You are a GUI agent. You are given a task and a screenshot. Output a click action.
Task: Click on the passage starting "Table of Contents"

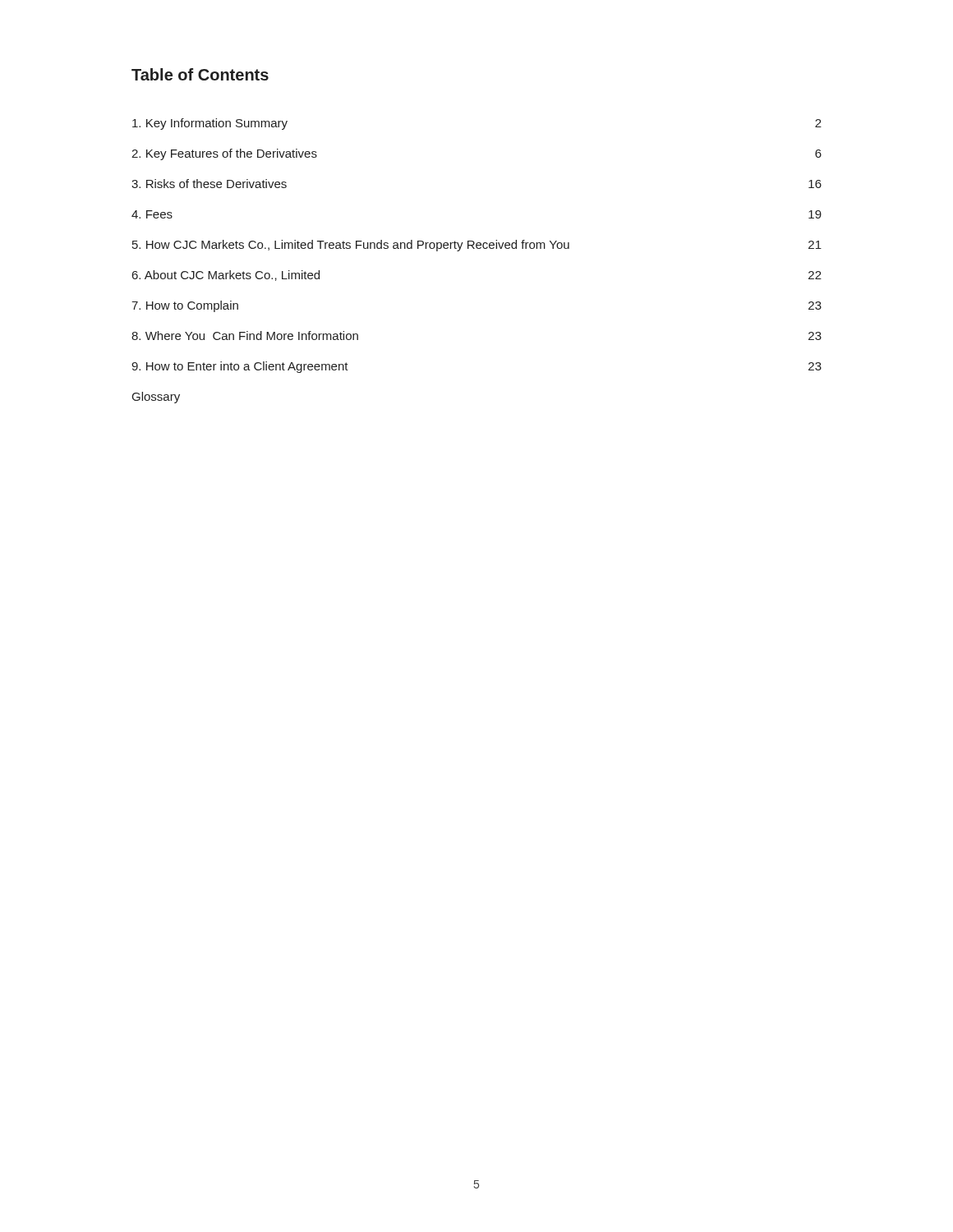(x=200, y=75)
